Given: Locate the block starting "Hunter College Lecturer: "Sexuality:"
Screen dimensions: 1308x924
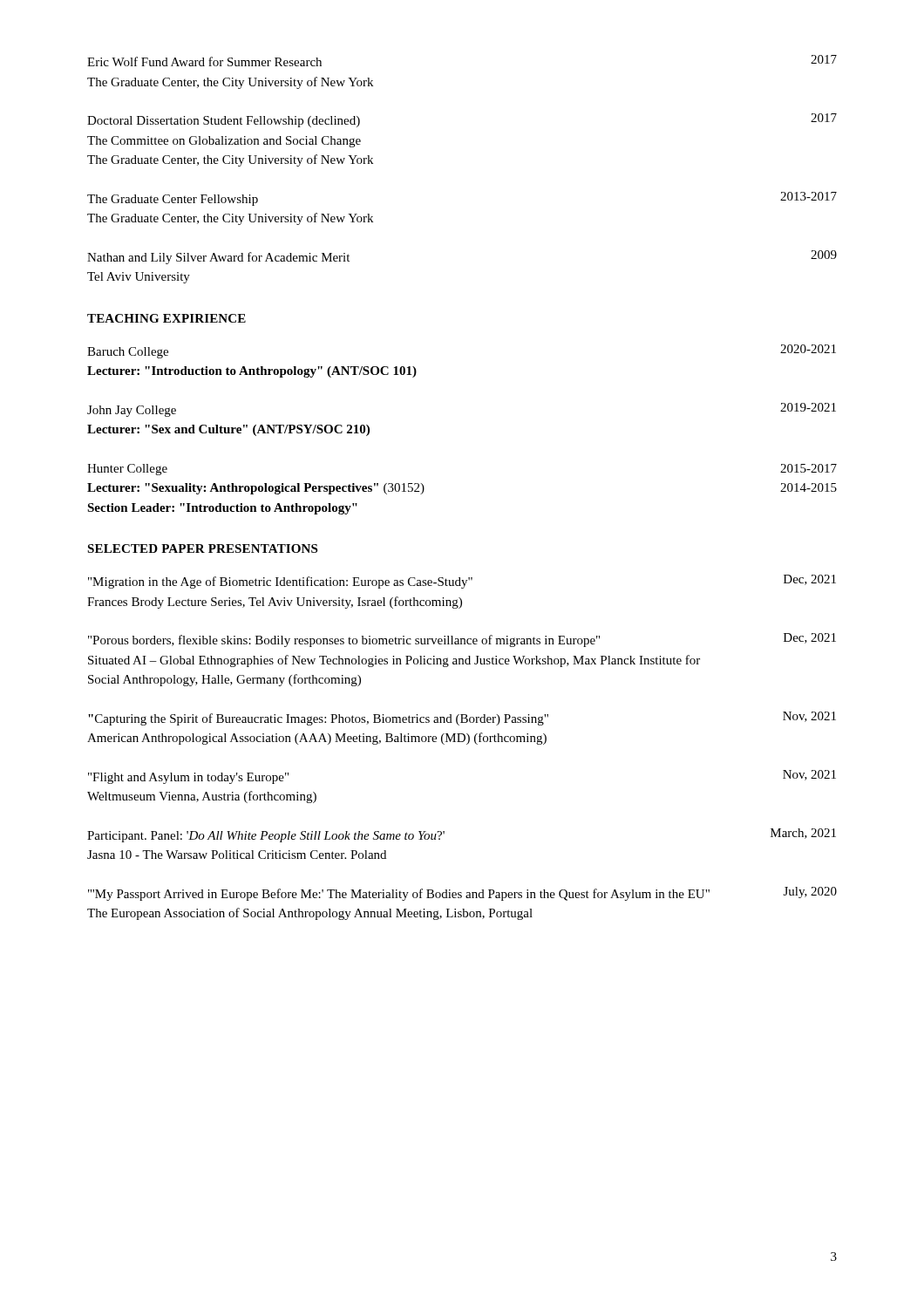Looking at the screenshot, I should 129,471.
